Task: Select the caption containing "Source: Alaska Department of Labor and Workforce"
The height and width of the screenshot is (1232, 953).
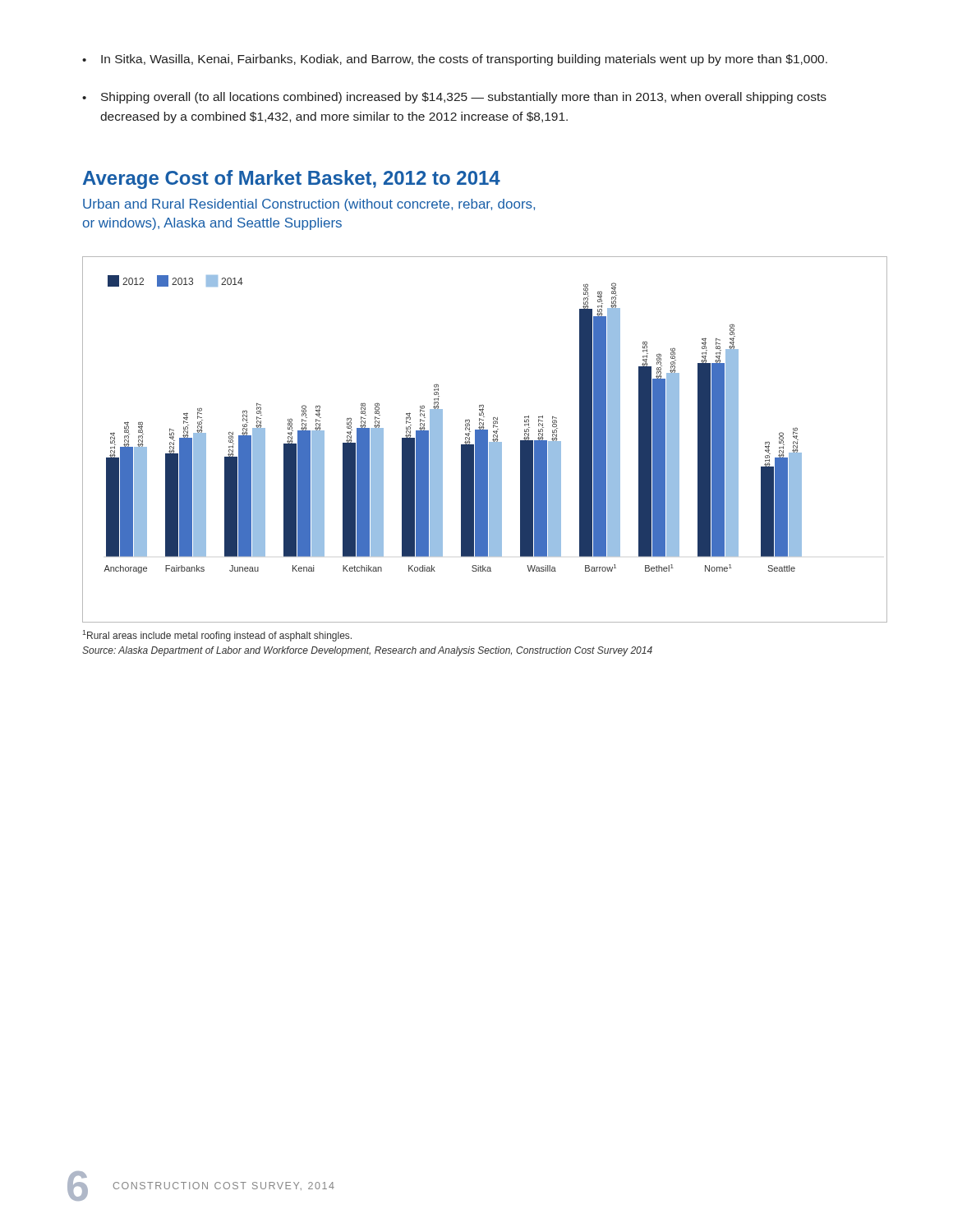Action: (367, 650)
